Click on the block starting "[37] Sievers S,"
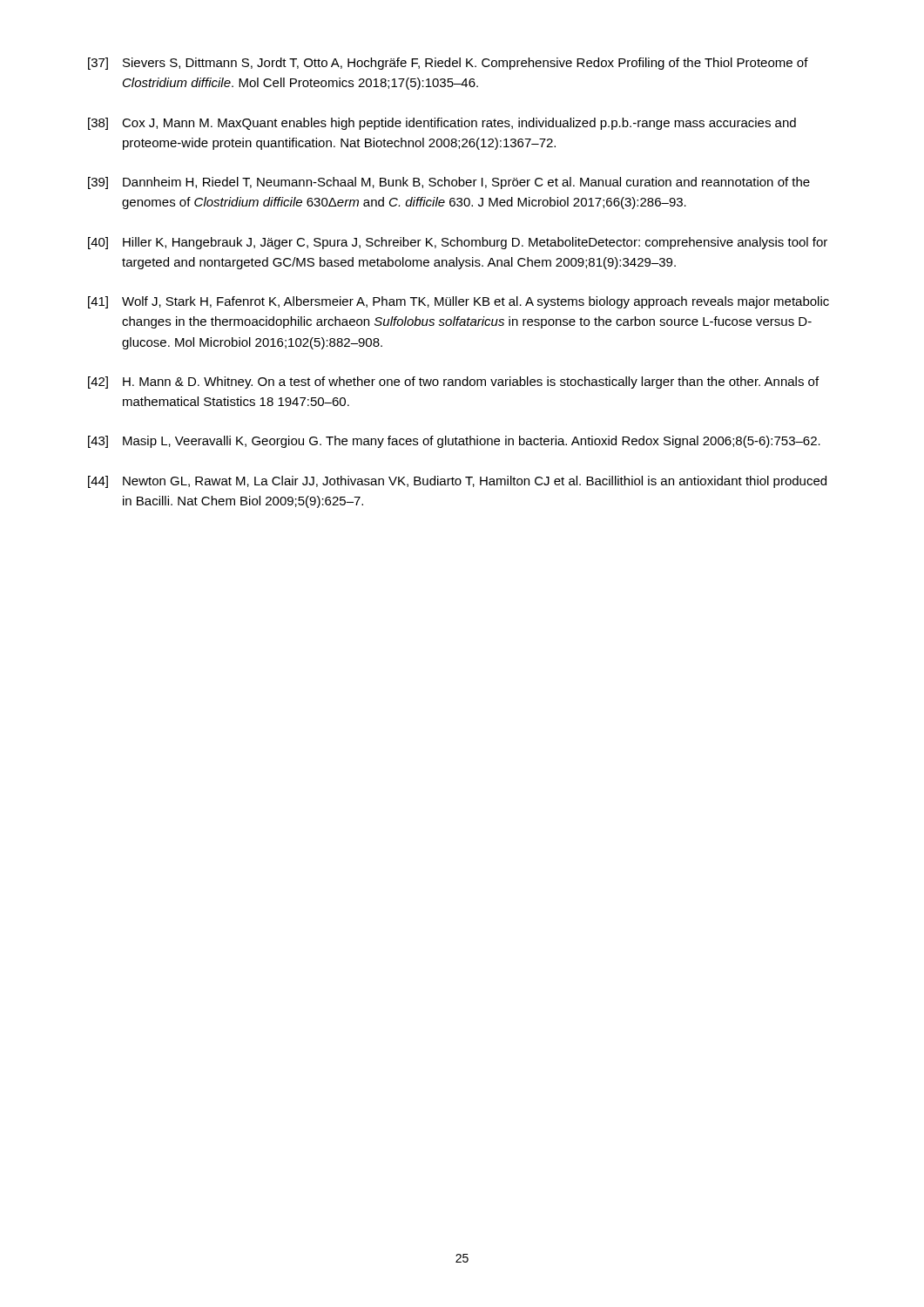Viewport: 924px width, 1307px height. point(462,73)
